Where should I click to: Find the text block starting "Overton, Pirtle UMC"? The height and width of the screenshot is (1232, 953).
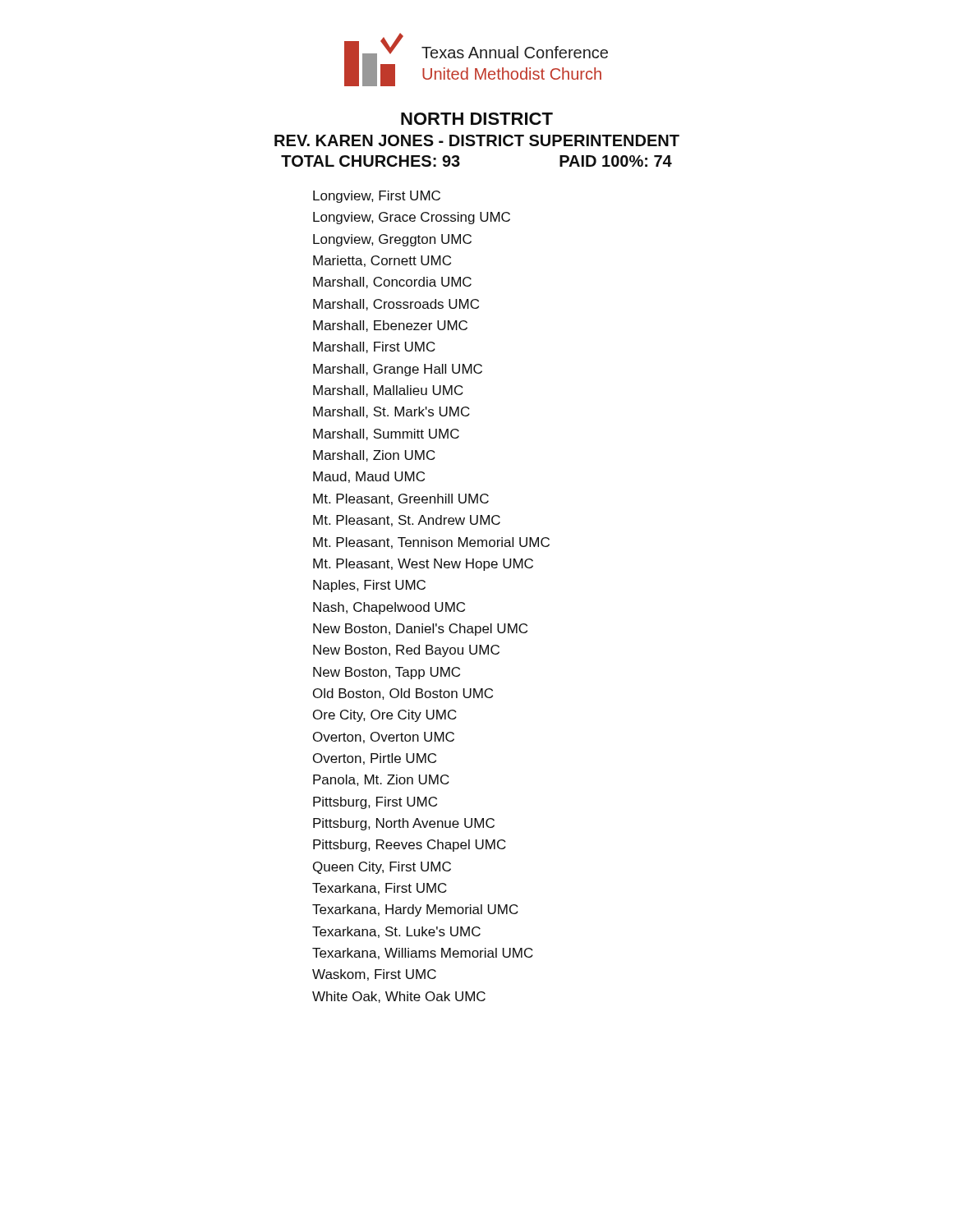tap(375, 758)
